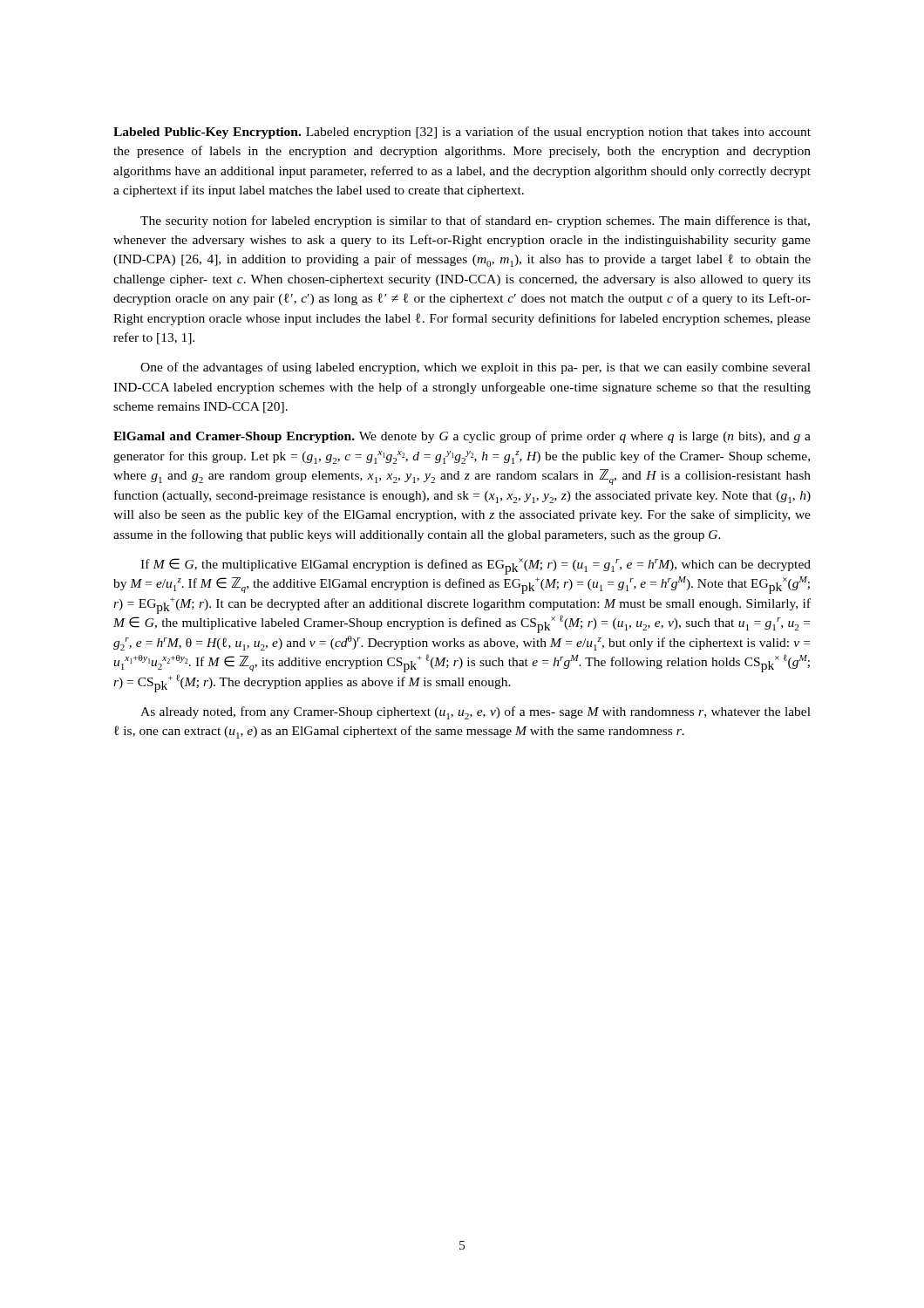Find the text block starting "The security notion for labeled"

462,278
